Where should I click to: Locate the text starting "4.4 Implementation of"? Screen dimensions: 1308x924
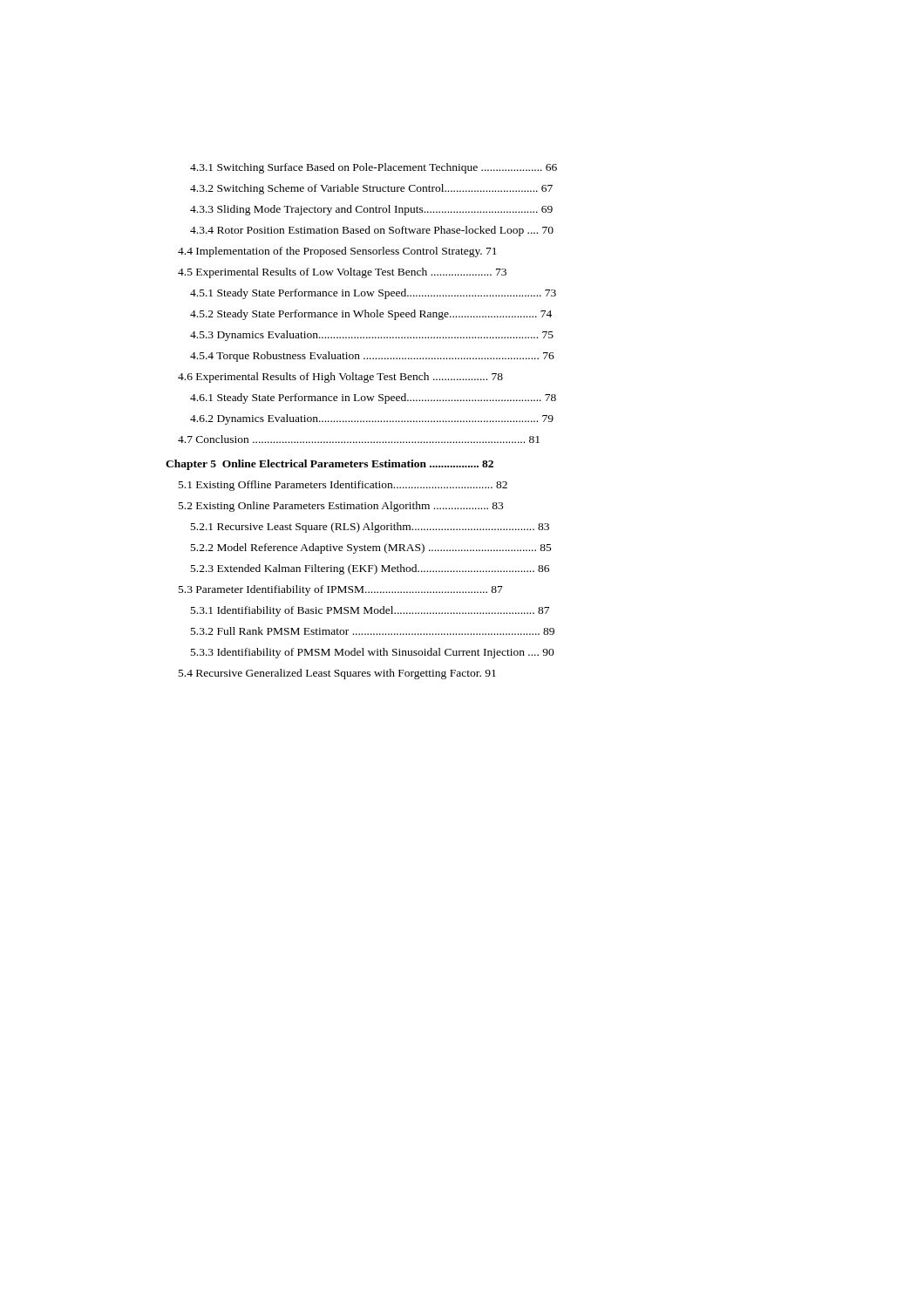tap(464, 251)
